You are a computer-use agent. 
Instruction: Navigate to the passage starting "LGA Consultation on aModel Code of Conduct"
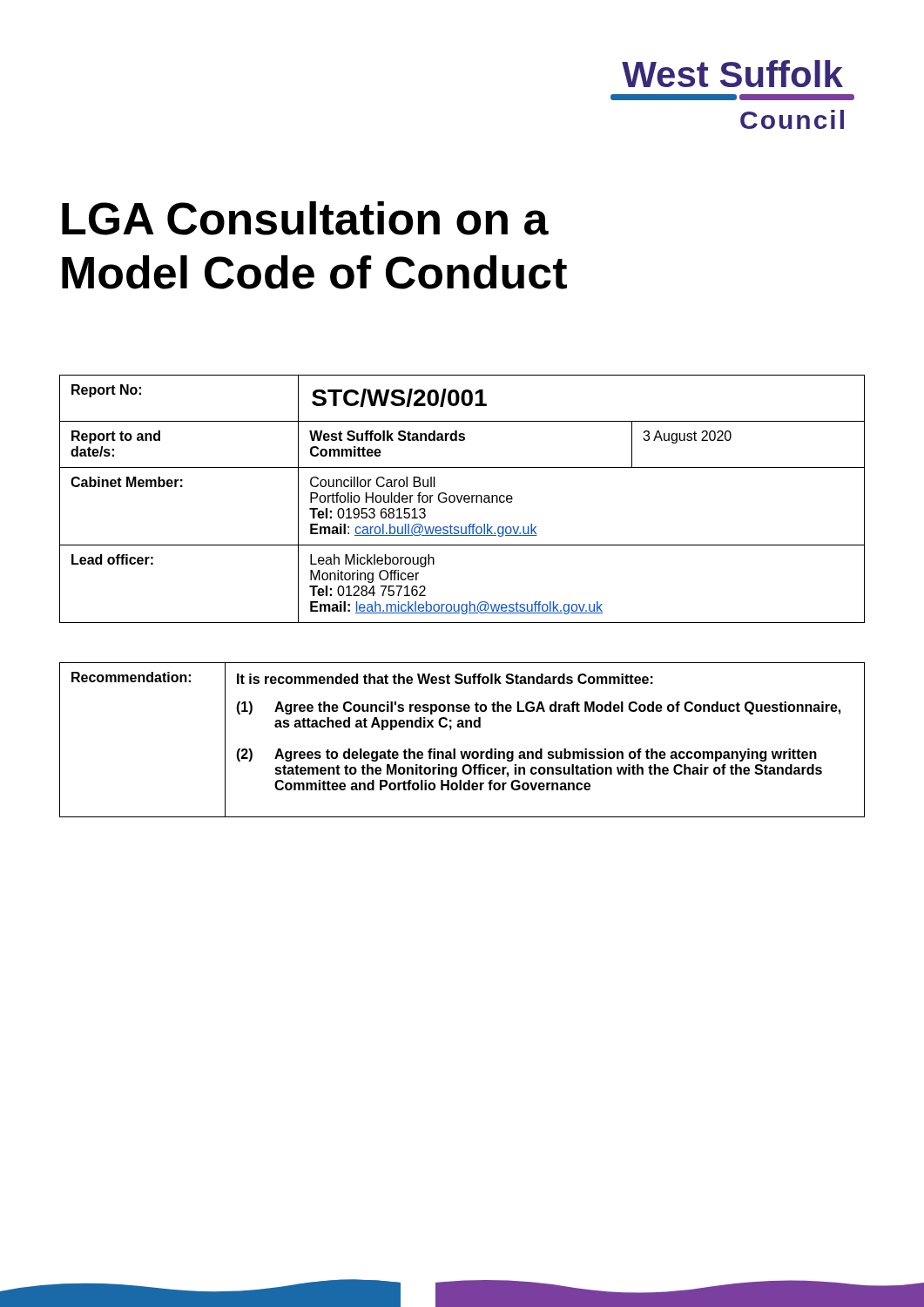pos(364,246)
